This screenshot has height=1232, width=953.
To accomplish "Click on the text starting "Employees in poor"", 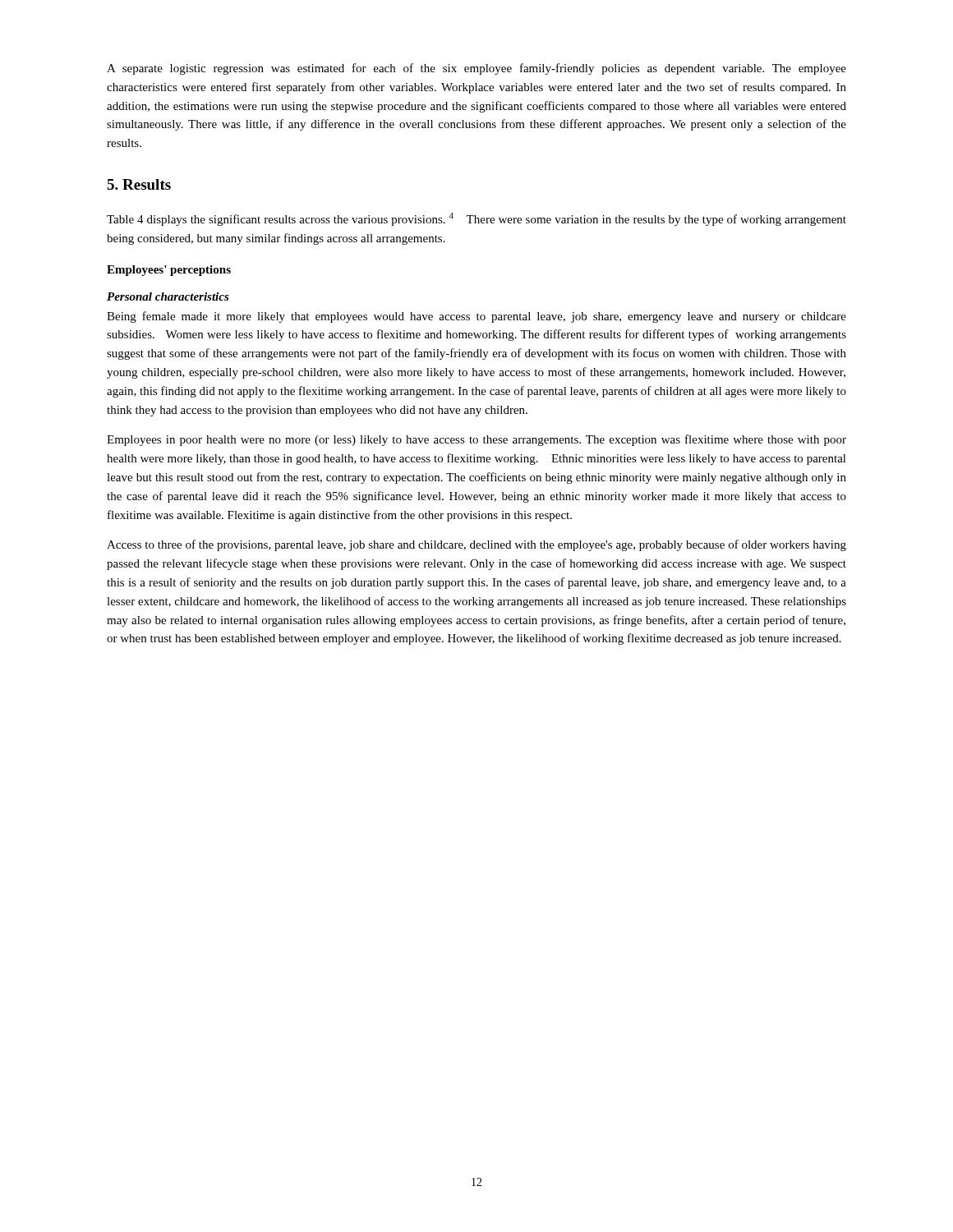I will (x=476, y=478).
